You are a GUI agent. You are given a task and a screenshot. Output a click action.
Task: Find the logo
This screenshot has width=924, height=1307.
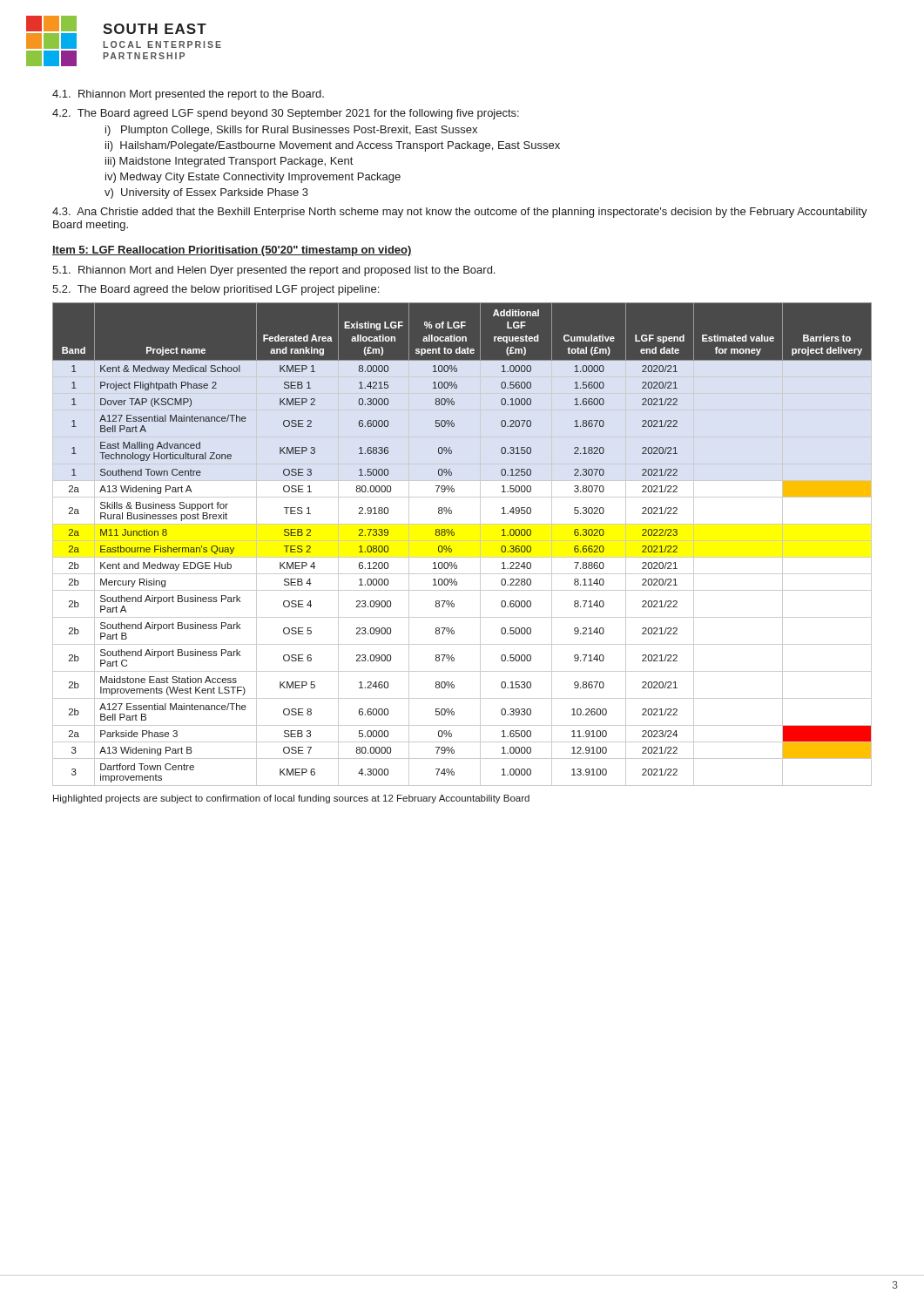[x=125, y=41]
